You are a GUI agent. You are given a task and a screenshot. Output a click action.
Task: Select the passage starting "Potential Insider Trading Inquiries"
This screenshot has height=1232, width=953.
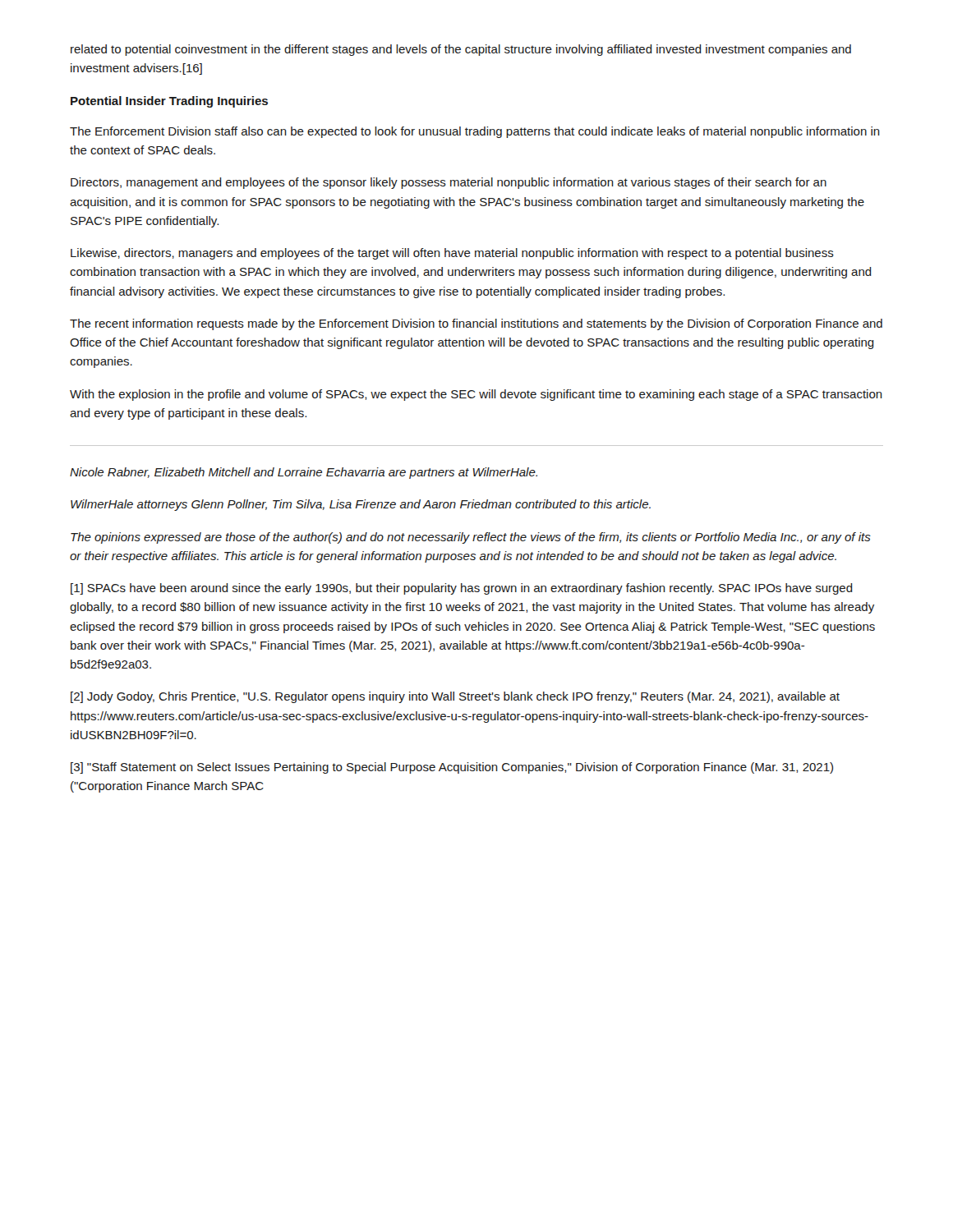click(x=169, y=100)
